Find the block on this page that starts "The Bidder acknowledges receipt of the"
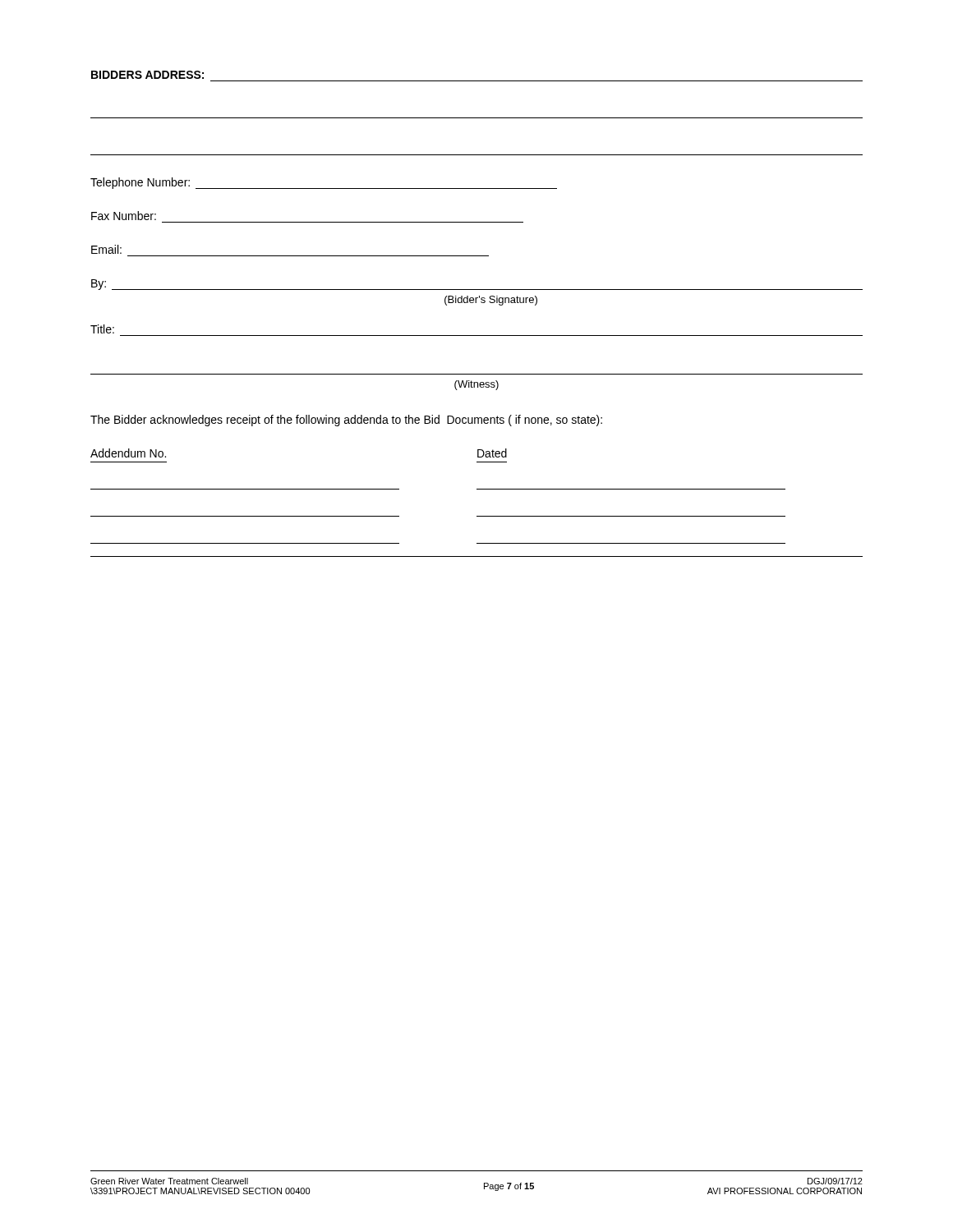 [347, 420]
